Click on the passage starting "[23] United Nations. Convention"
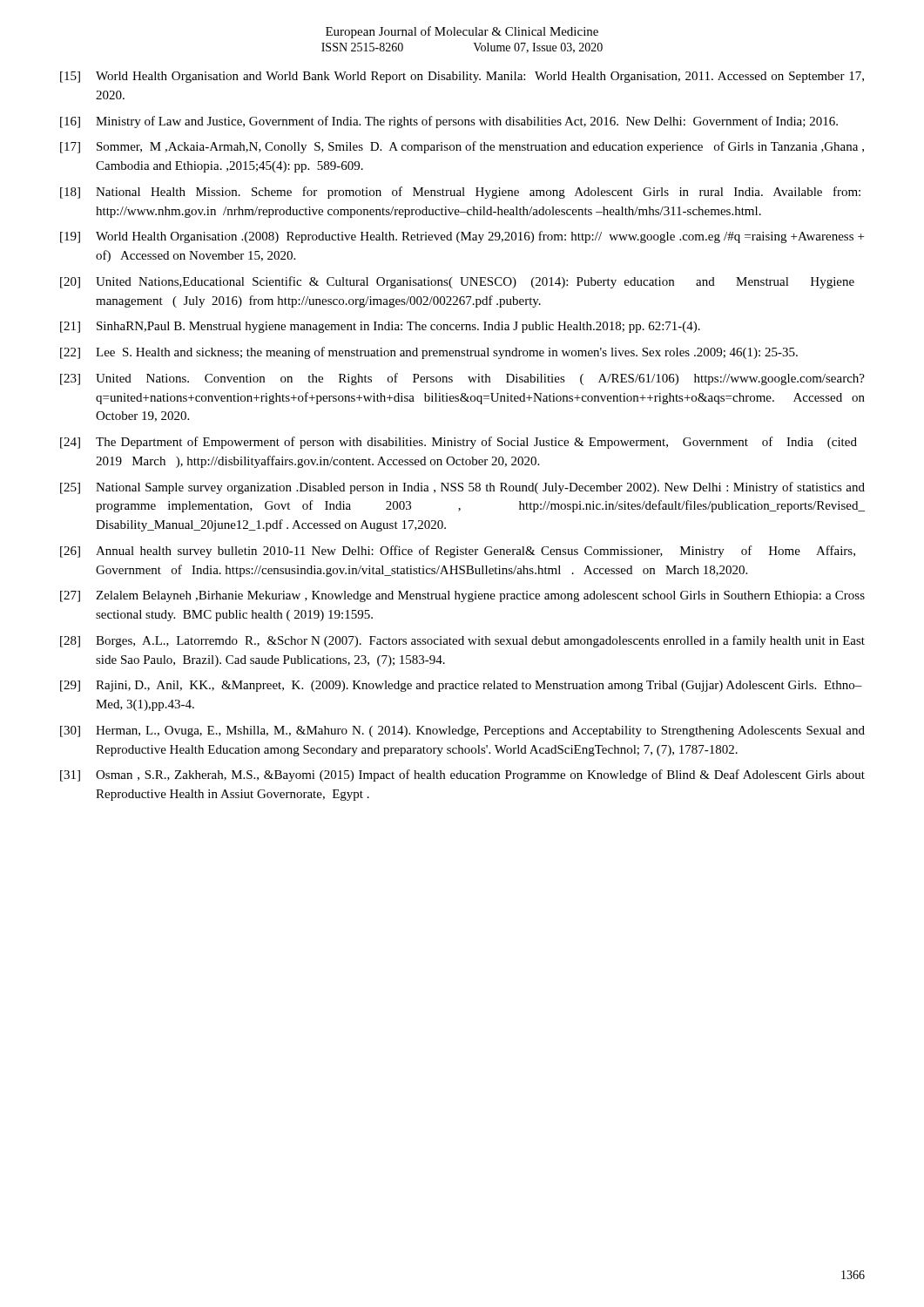The height and width of the screenshot is (1307, 924). coord(462,398)
